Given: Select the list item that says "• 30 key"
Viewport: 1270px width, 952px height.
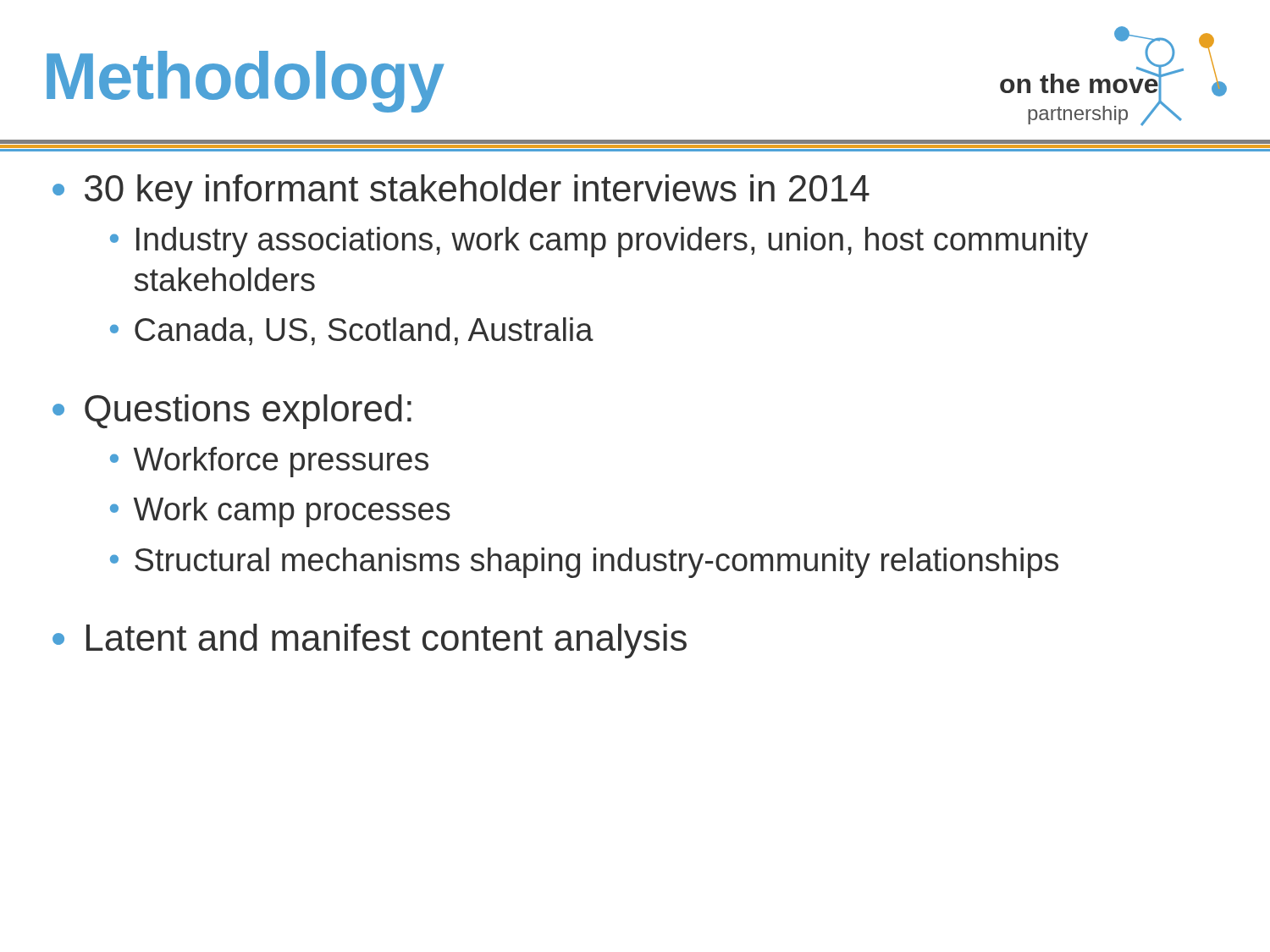Looking at the screenshot, I should 635,263.
